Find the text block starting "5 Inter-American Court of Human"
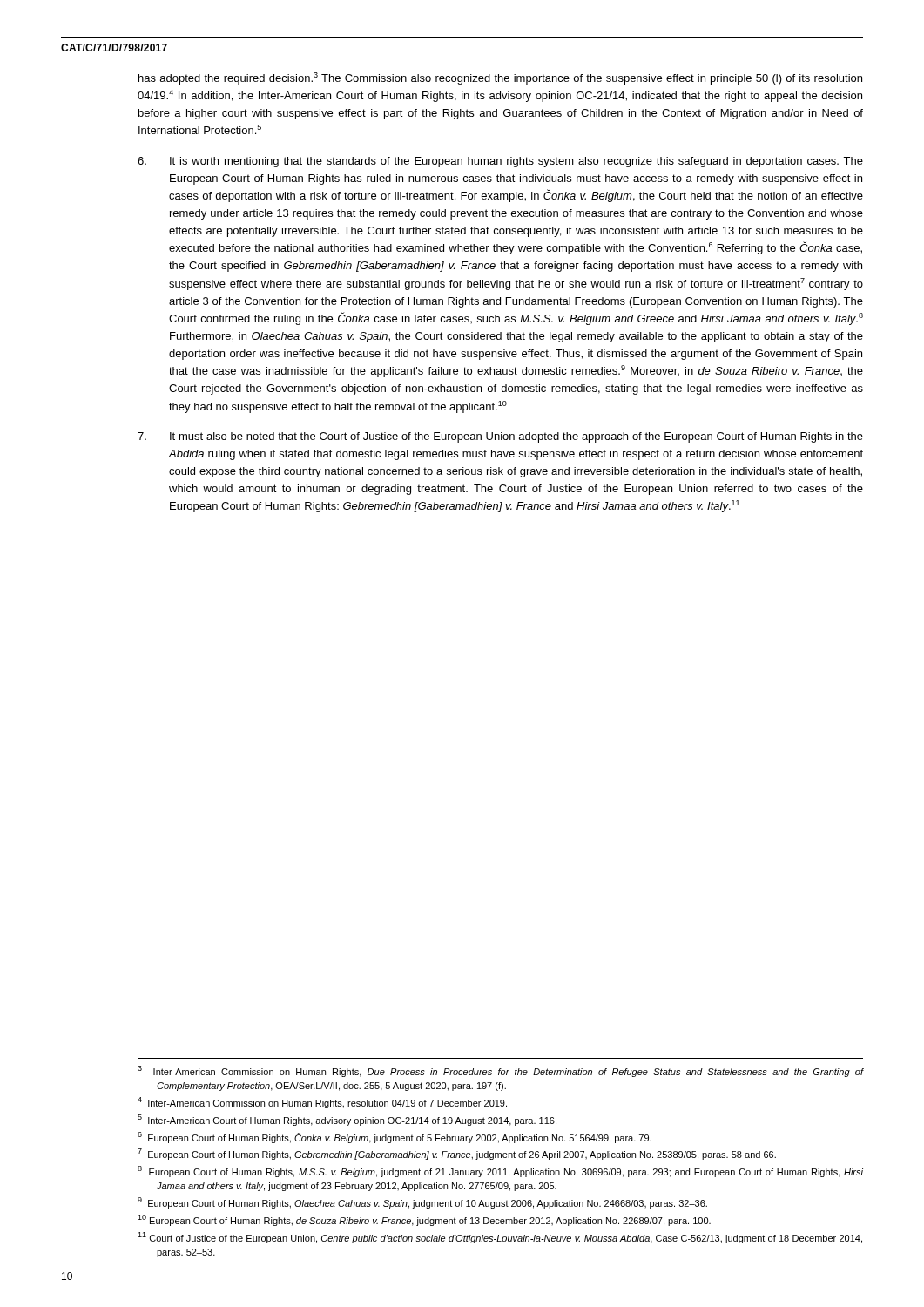This screenshot has height=1307, width=924. point(347,1120)
